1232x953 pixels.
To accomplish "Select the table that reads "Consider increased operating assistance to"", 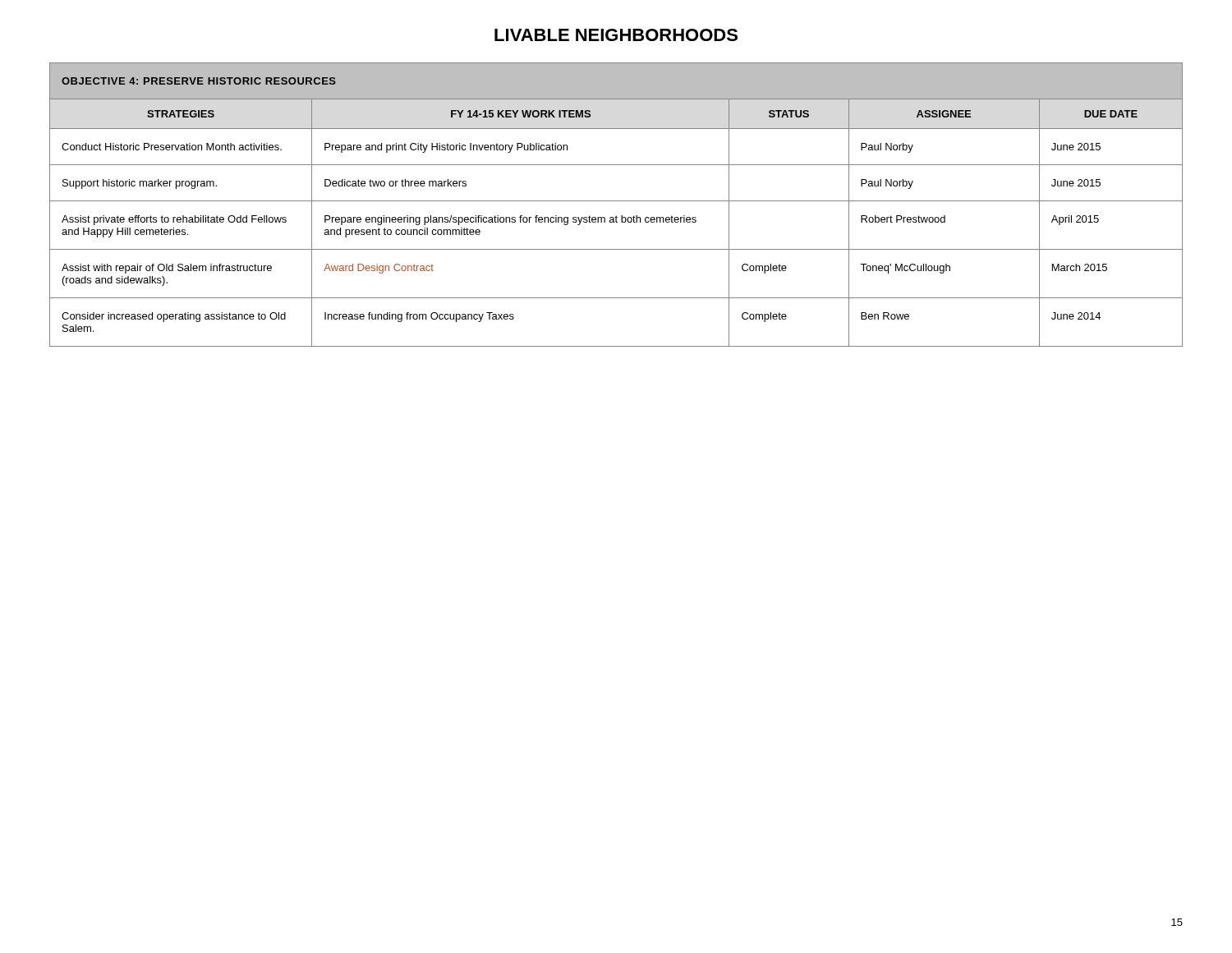I will [616, 205].
